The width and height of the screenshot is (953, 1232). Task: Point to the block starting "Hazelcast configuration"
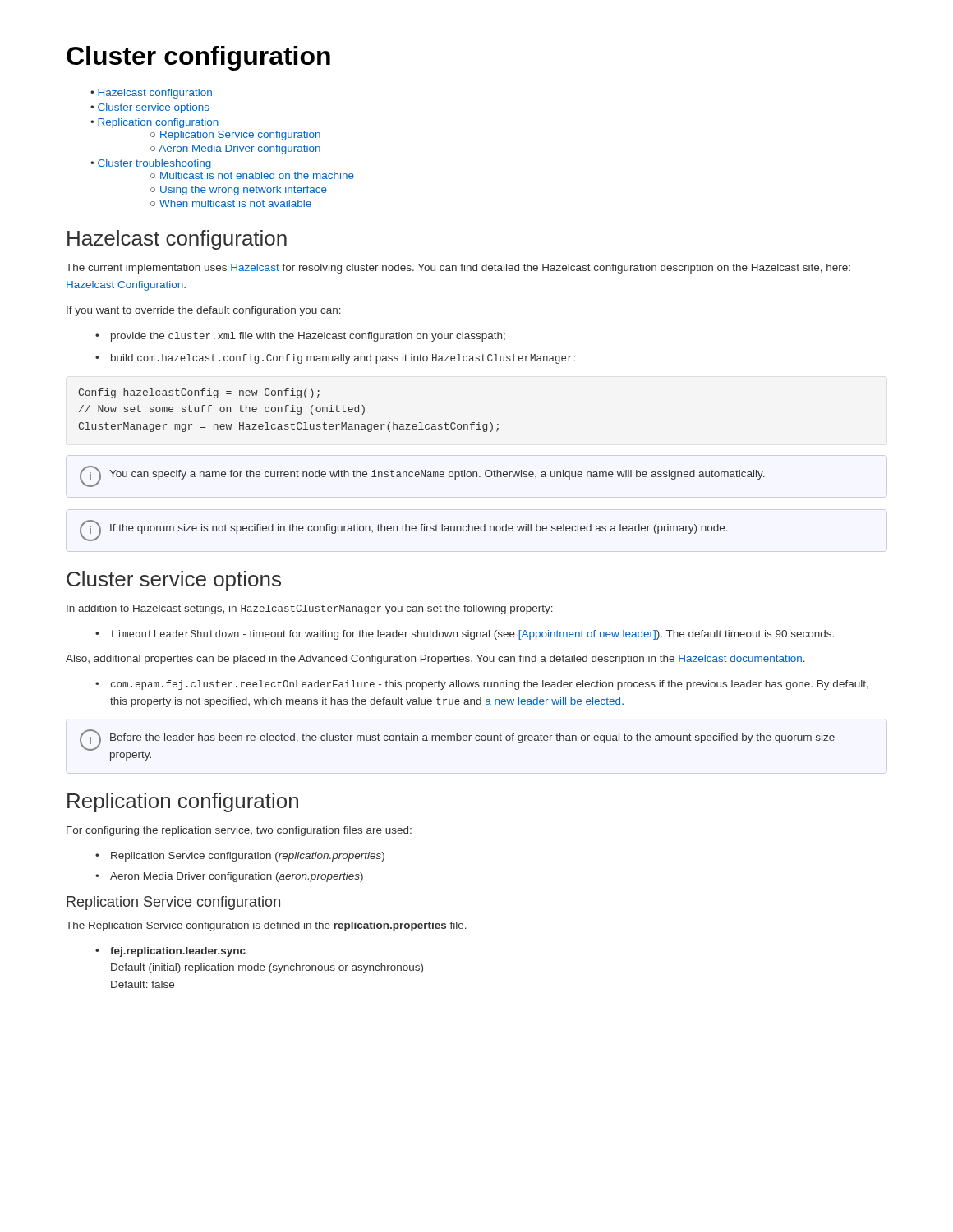177,240
